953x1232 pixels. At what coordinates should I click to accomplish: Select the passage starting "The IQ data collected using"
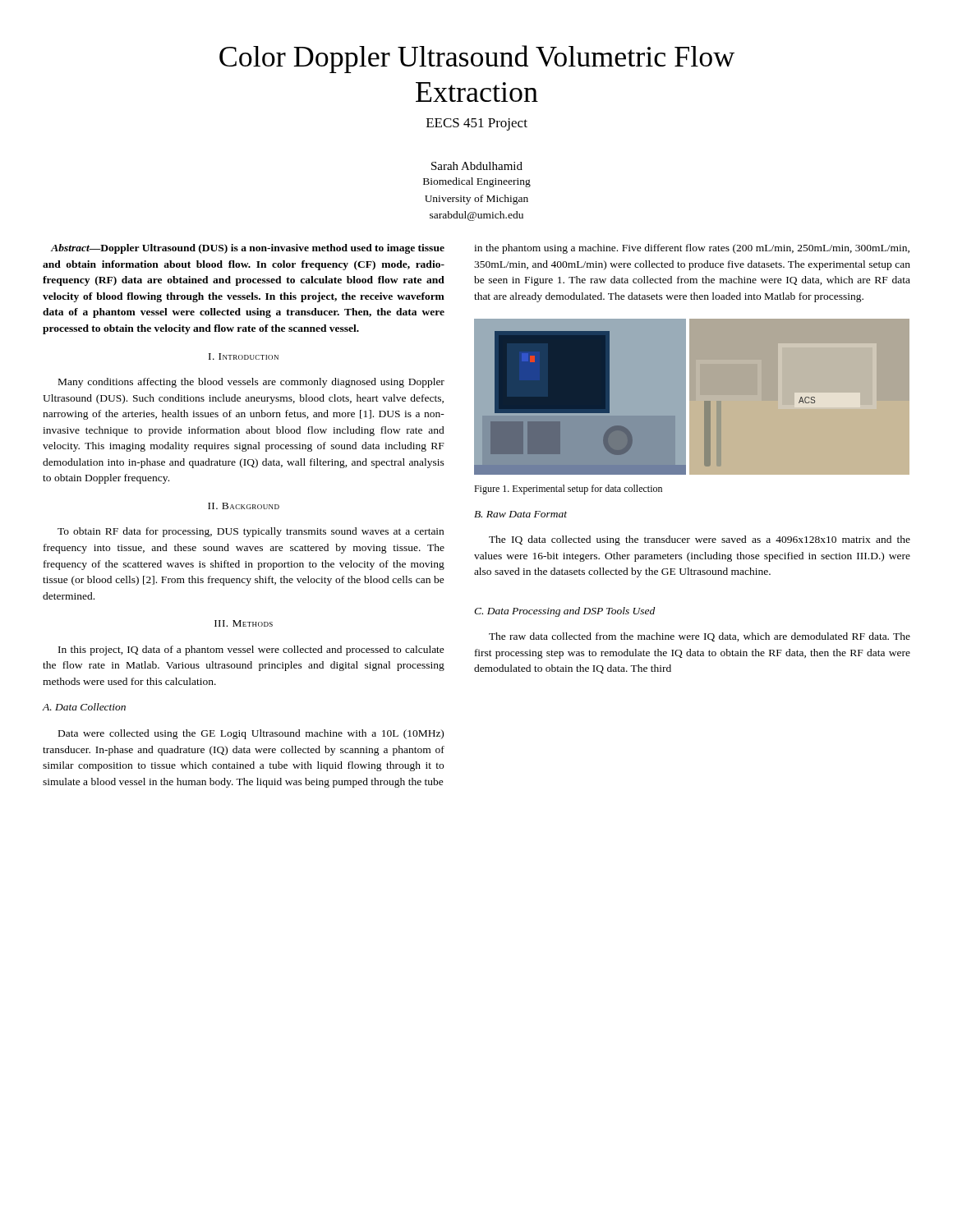coord(692,555)
